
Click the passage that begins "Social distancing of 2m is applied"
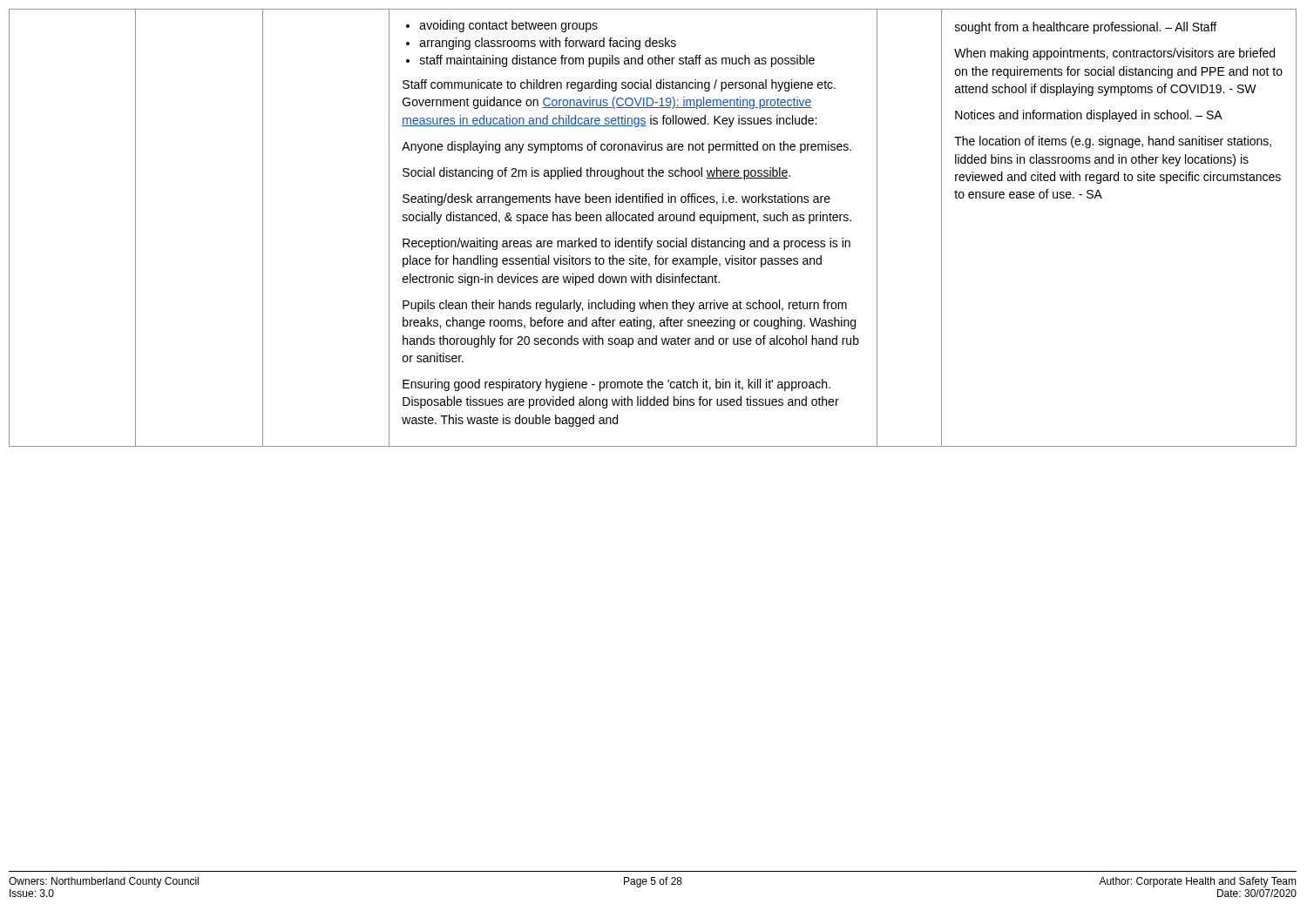597,173
